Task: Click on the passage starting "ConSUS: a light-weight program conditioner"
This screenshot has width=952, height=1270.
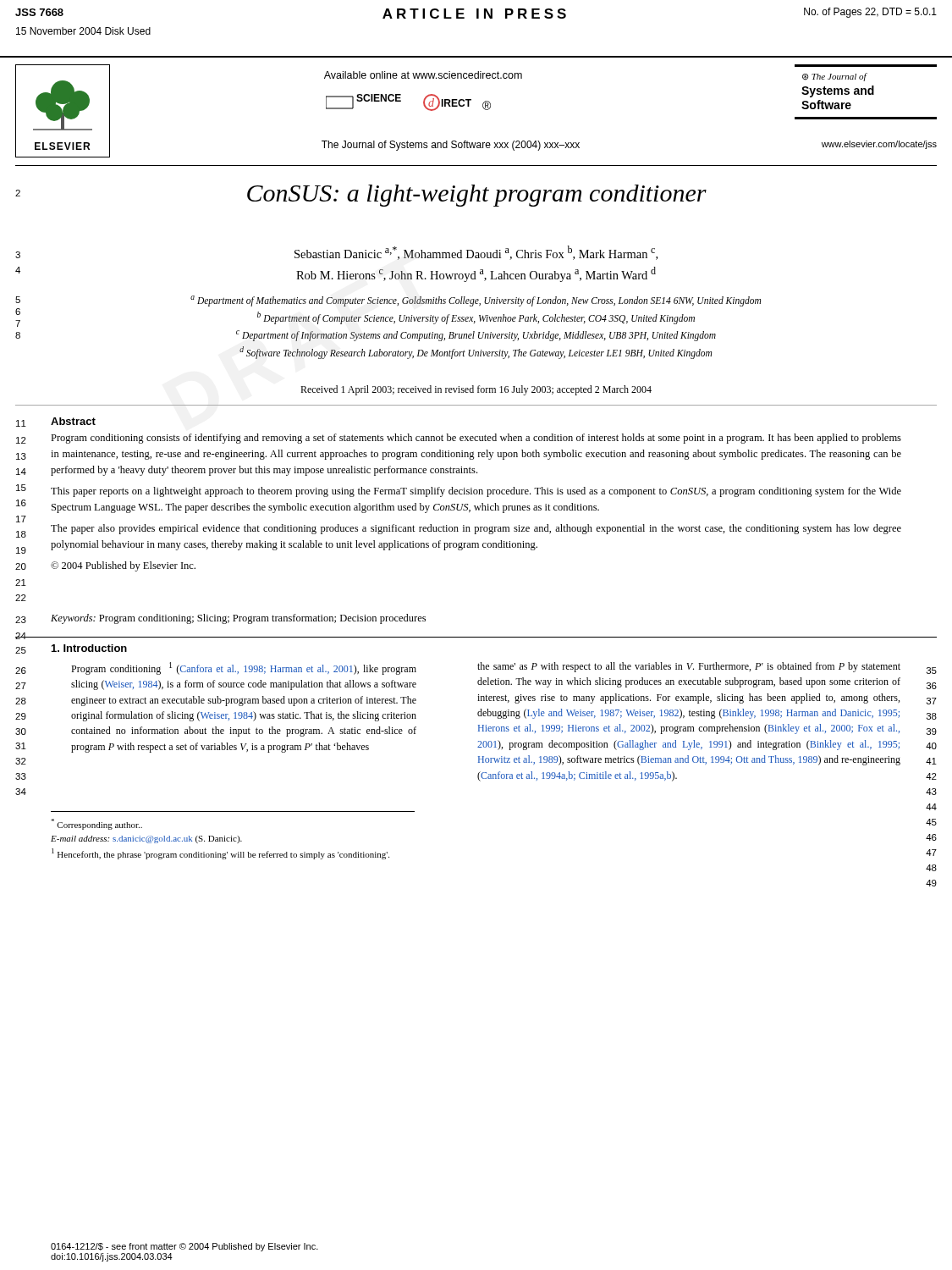Action: (476, 193)
